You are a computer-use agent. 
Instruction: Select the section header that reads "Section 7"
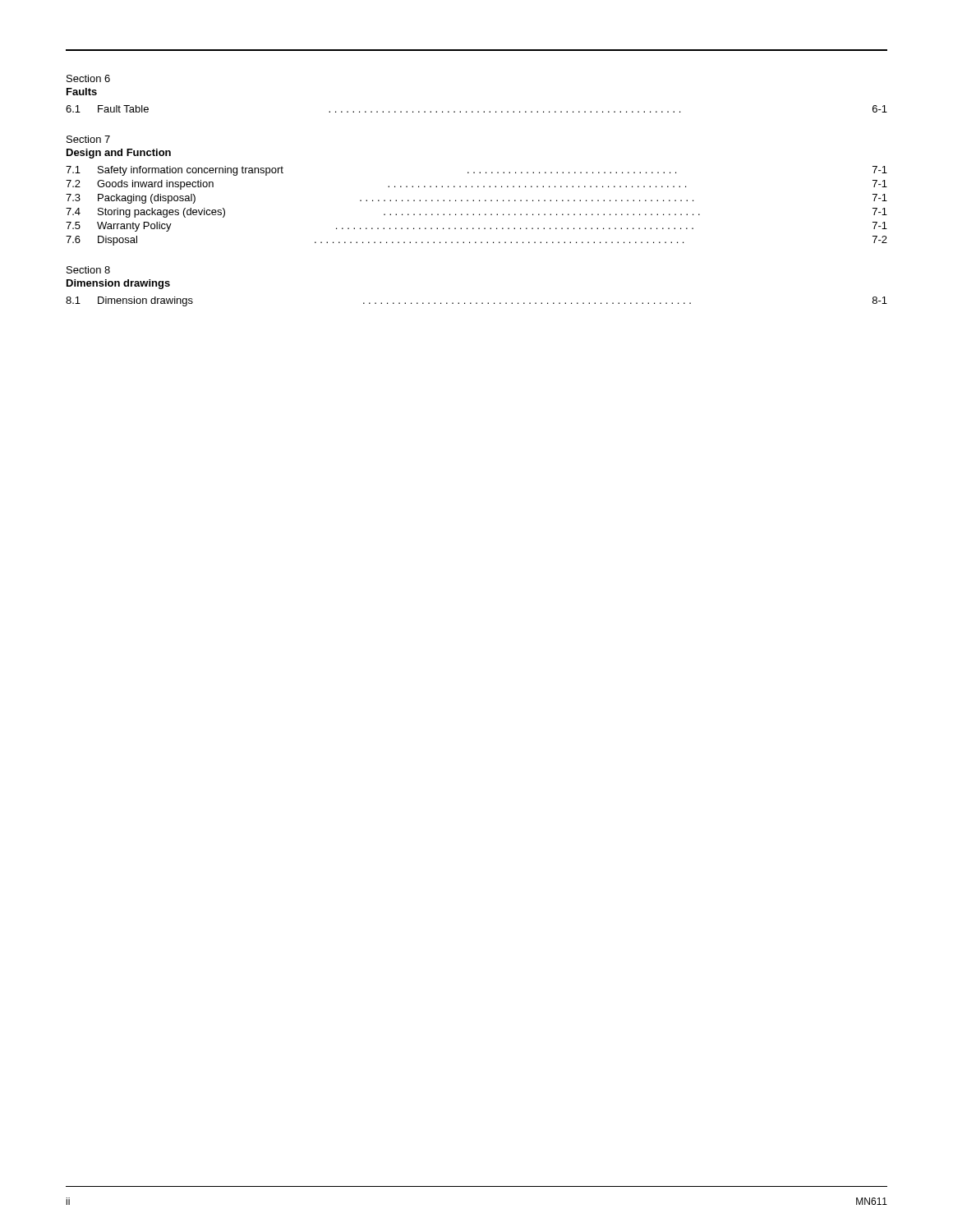point(88,139)
